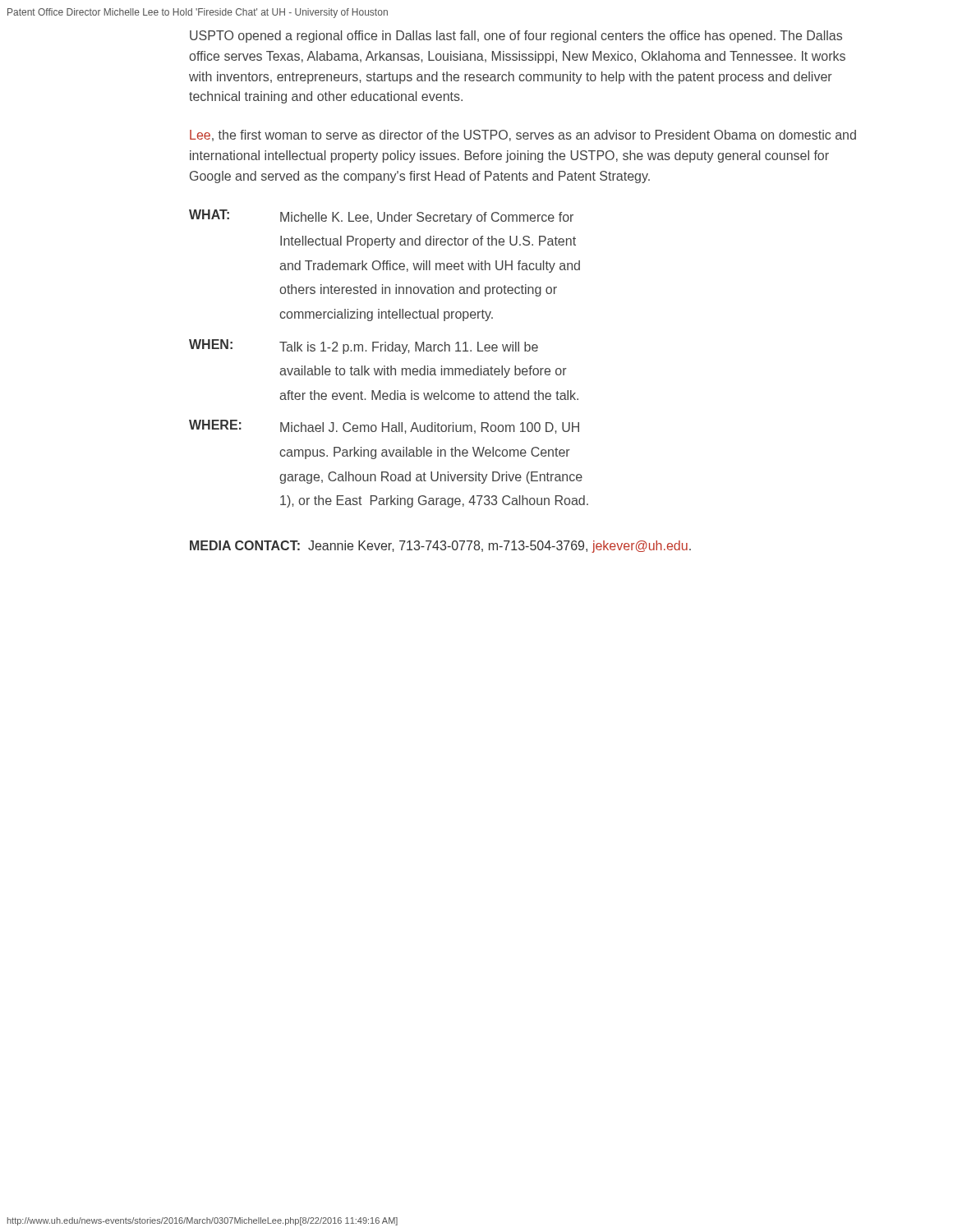Locate the block of text that opens with "WHERE: Michael J. Cemo Hall, Auditorium,"
This screenshot has width=953, height=1232.
coord(530,465)
